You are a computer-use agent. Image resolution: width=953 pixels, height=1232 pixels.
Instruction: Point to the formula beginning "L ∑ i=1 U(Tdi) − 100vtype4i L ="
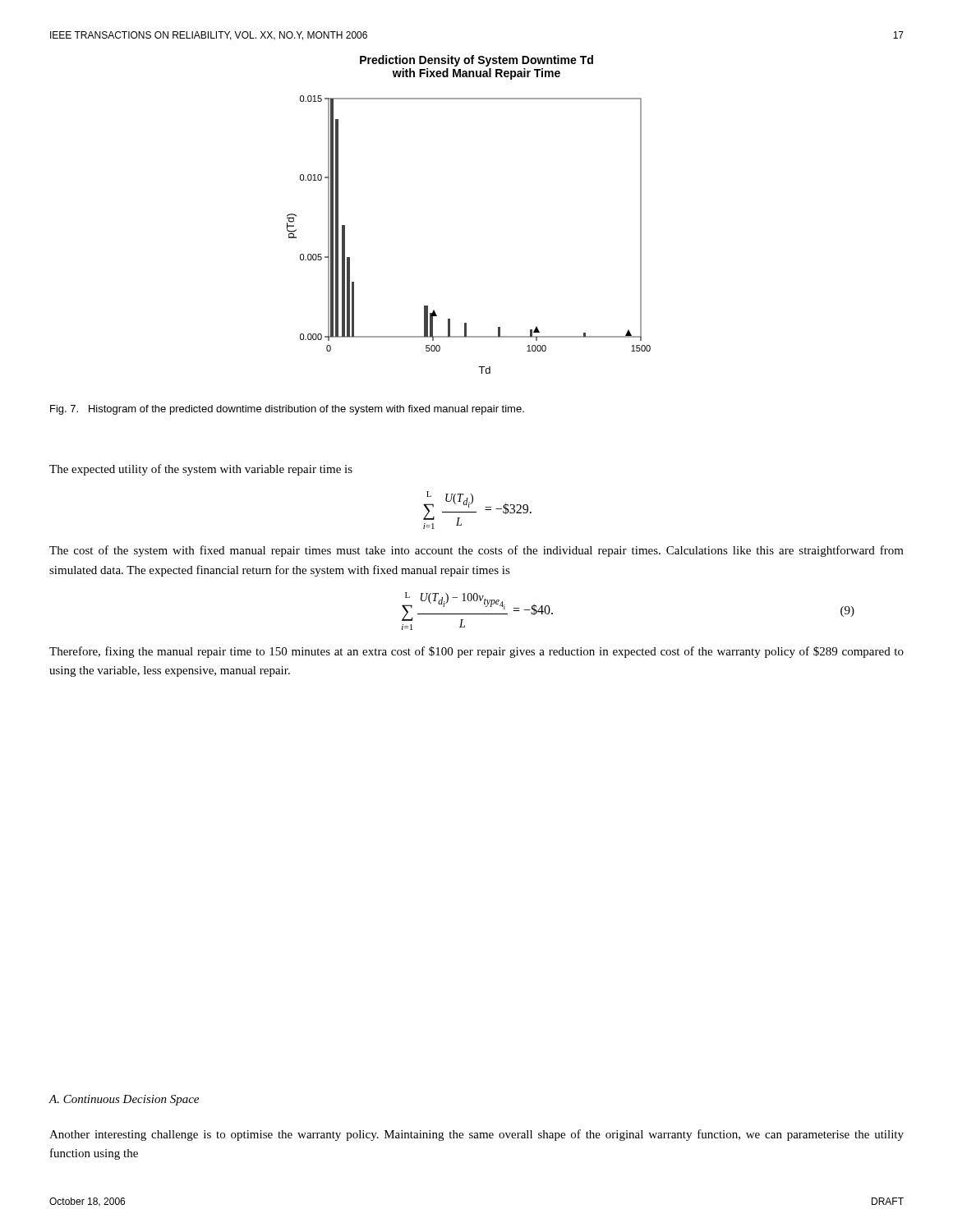pyautogui.click(x=462, y=614)
